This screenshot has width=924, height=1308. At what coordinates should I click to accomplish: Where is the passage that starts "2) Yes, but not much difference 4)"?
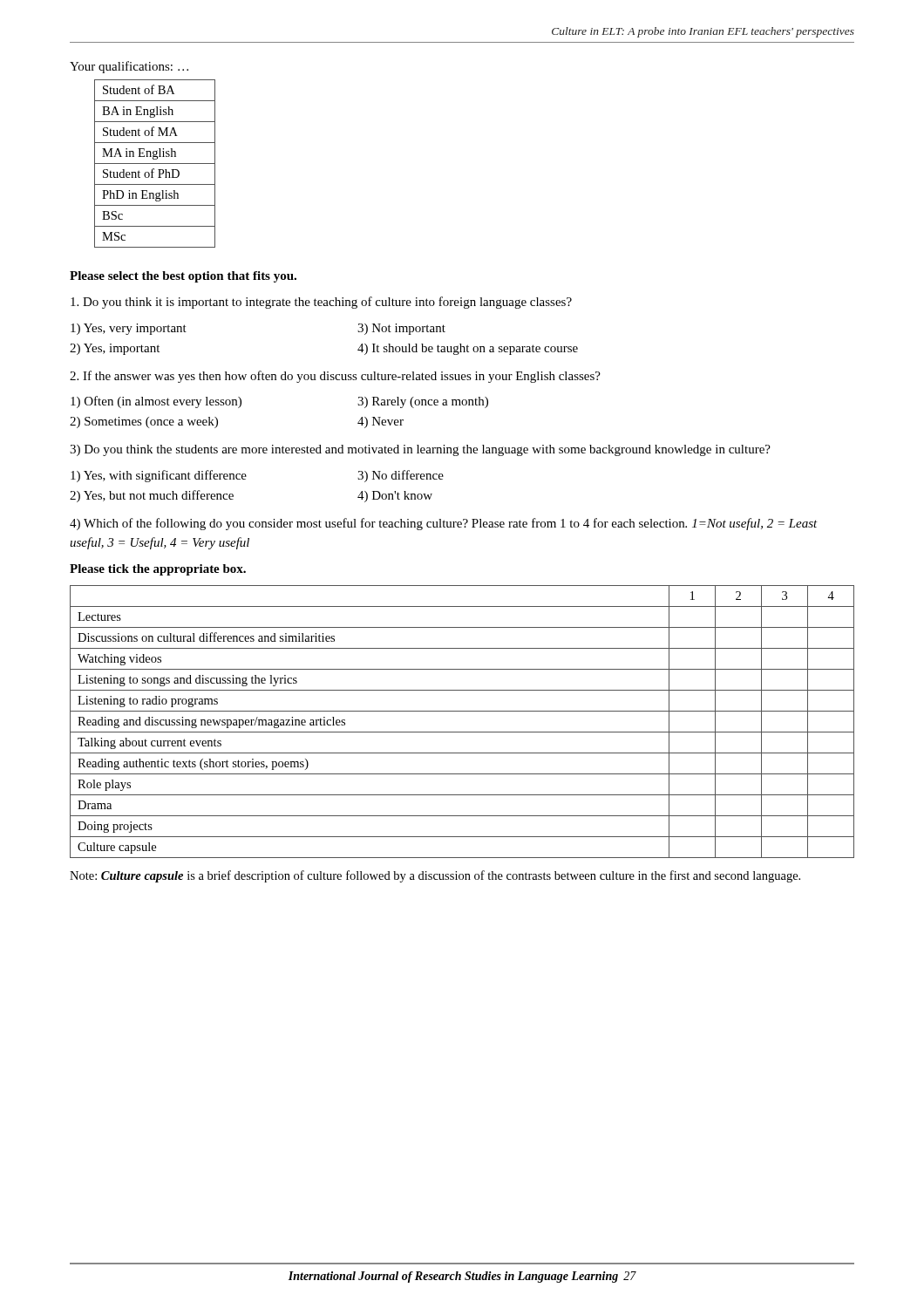coord(154,496)
